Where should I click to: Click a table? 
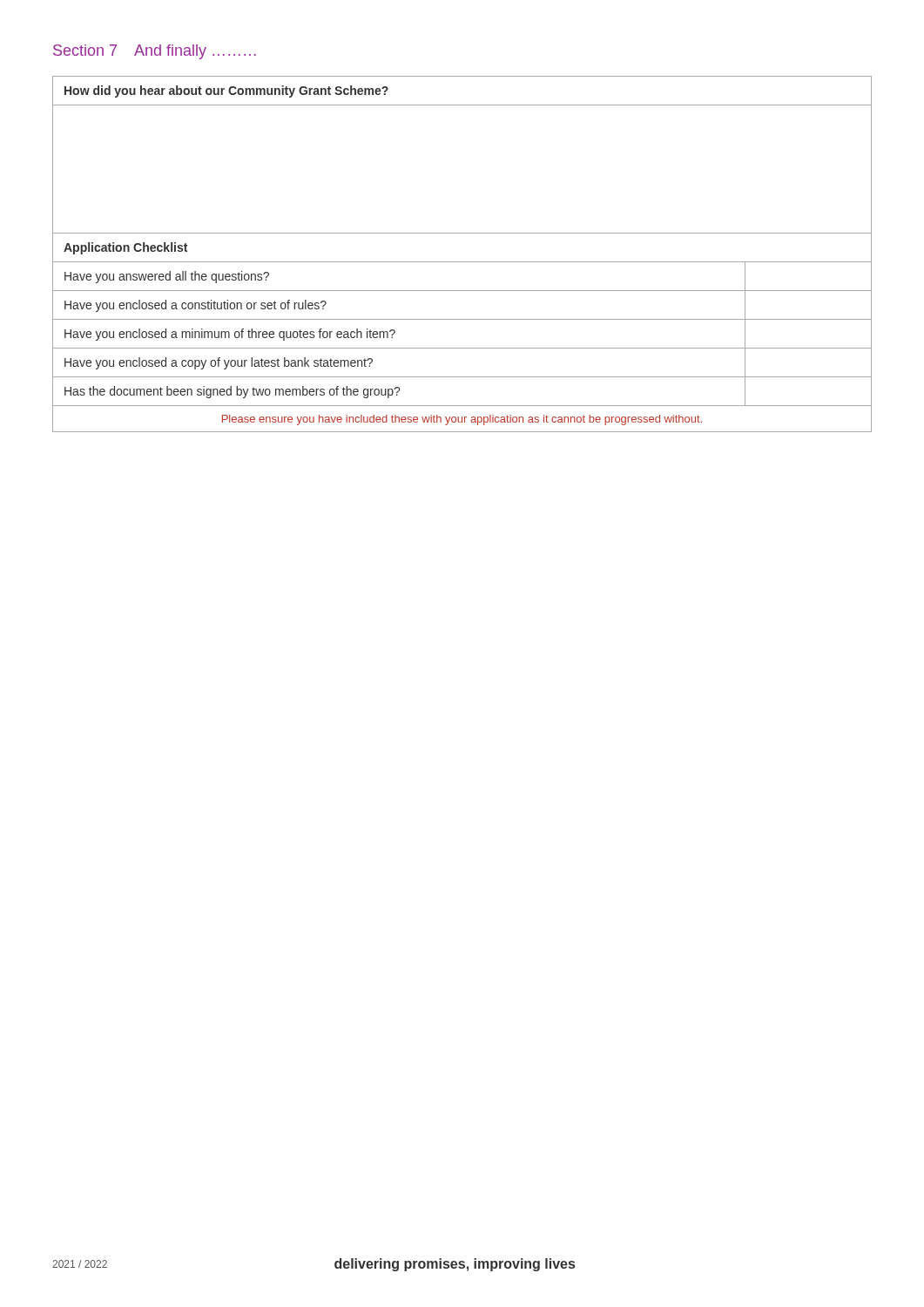click(x=462, y=254)
